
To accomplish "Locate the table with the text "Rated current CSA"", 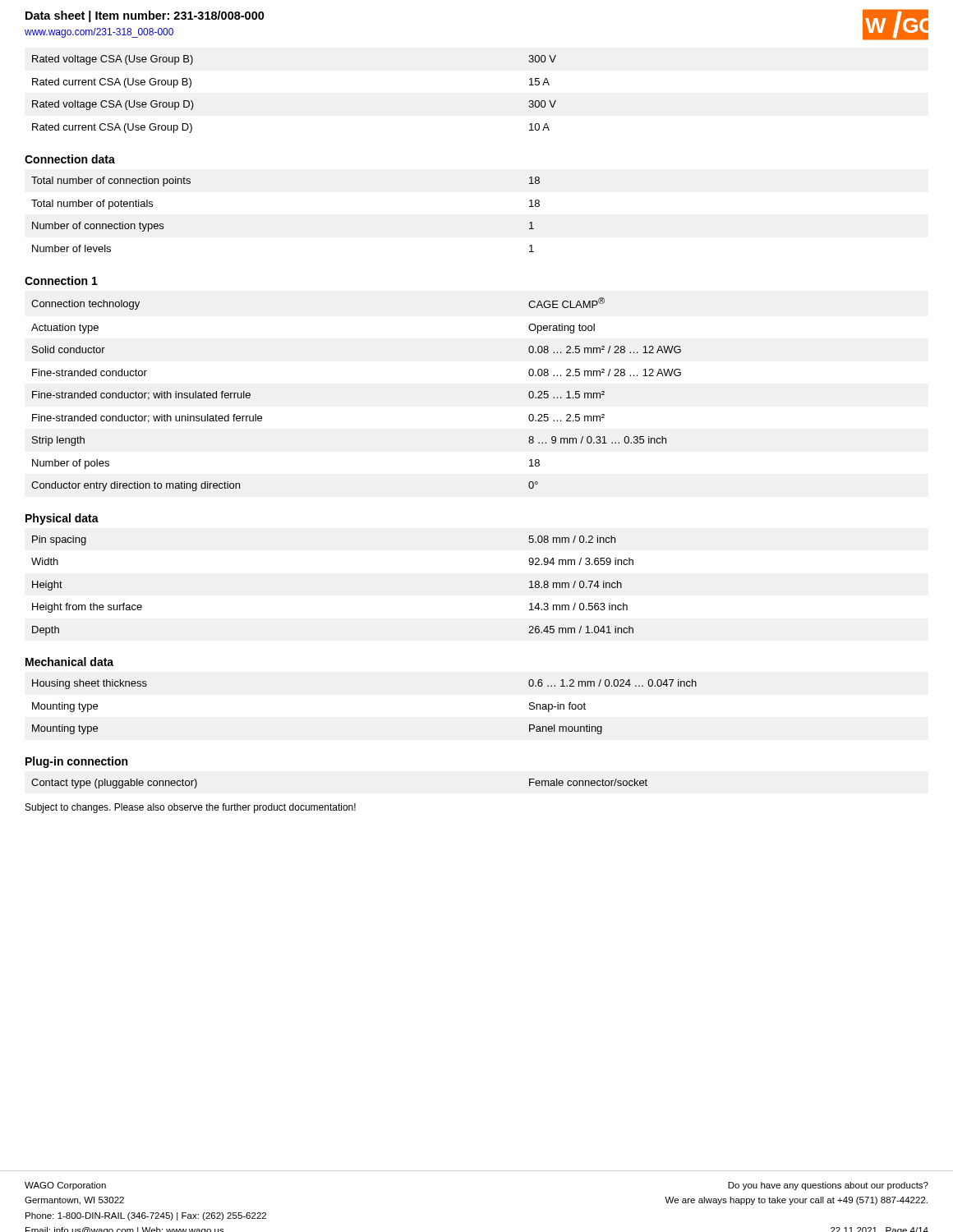I will point(476,93).
